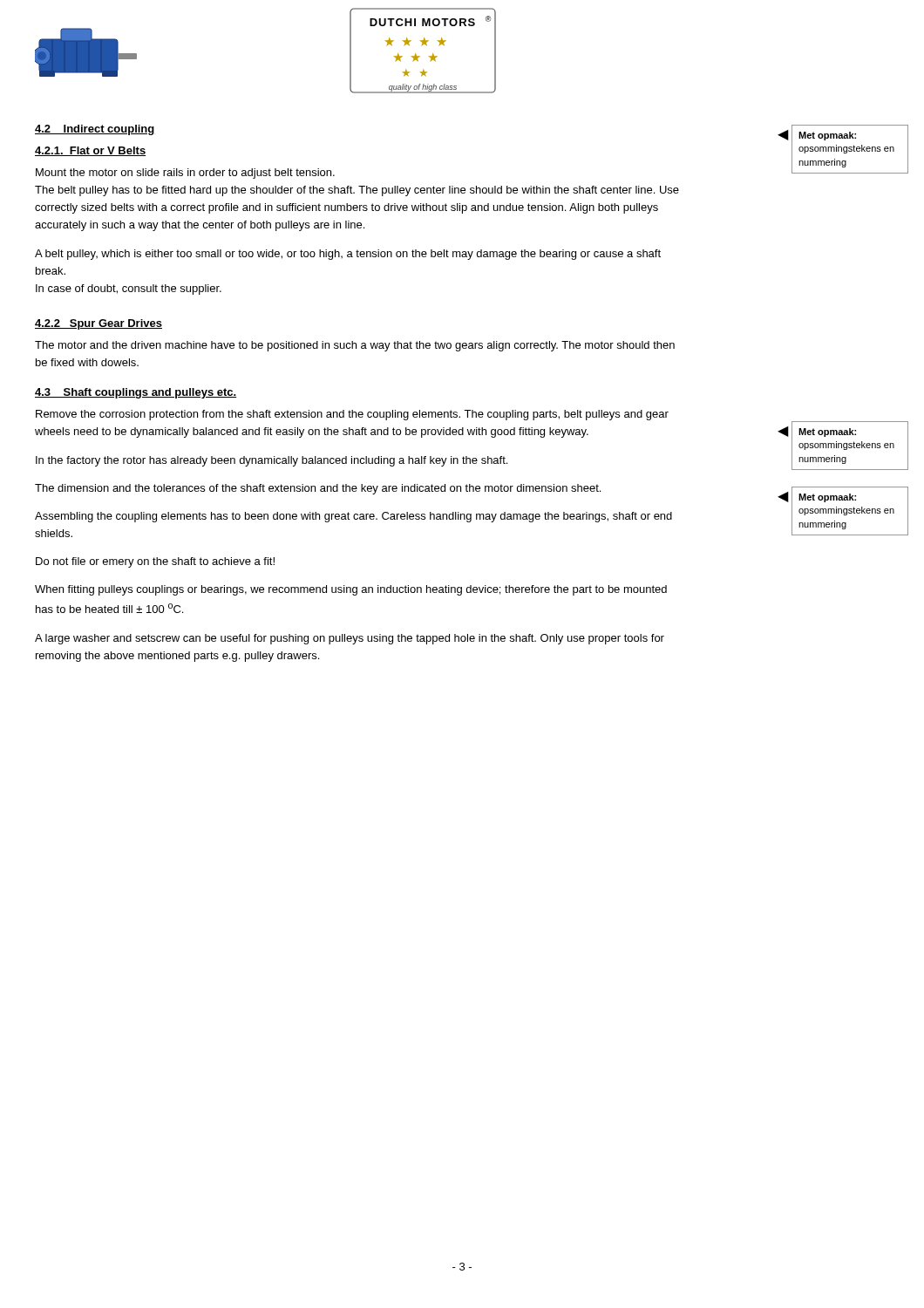The image size is (924, 1308).
Task: Click on the text starting "4.2.1. Flat or V Belts"
Action: pyautogui.click(x=90, y=150)
